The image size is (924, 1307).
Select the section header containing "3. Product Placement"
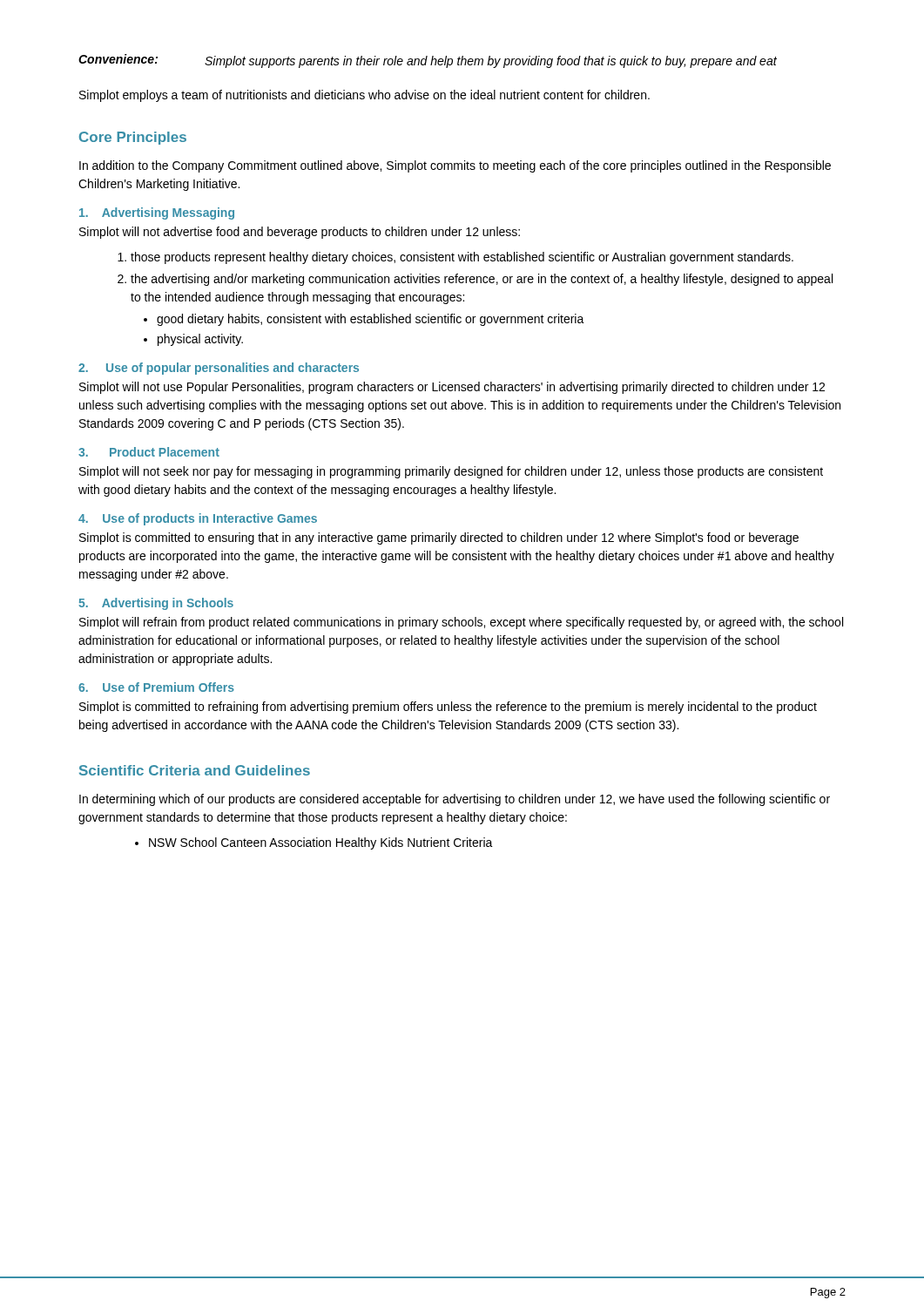149,452
